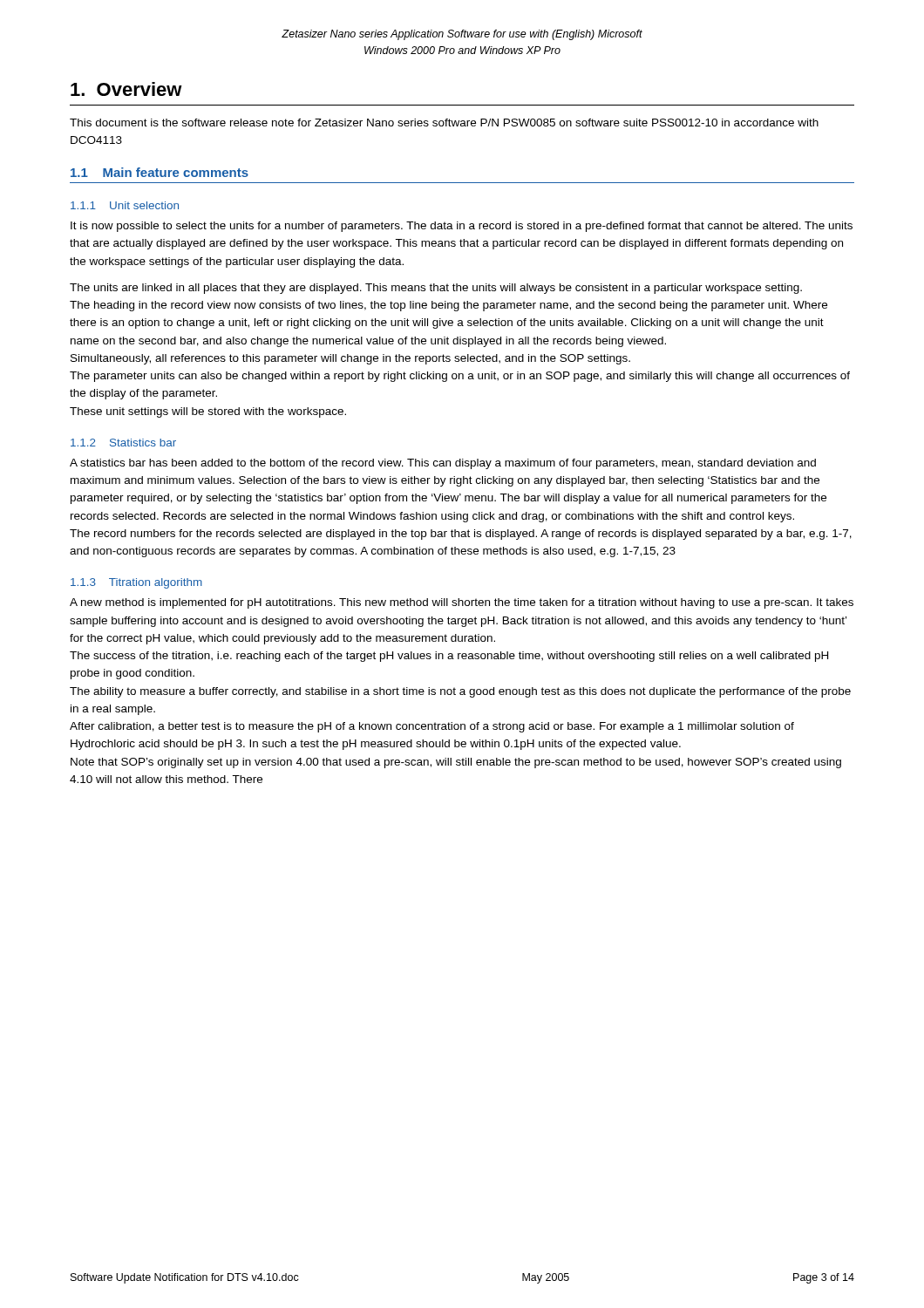The image size is (924, 1308).
Task: Locate the text block with the text "A new method is implemented for pH"
Action: (462, 691)
